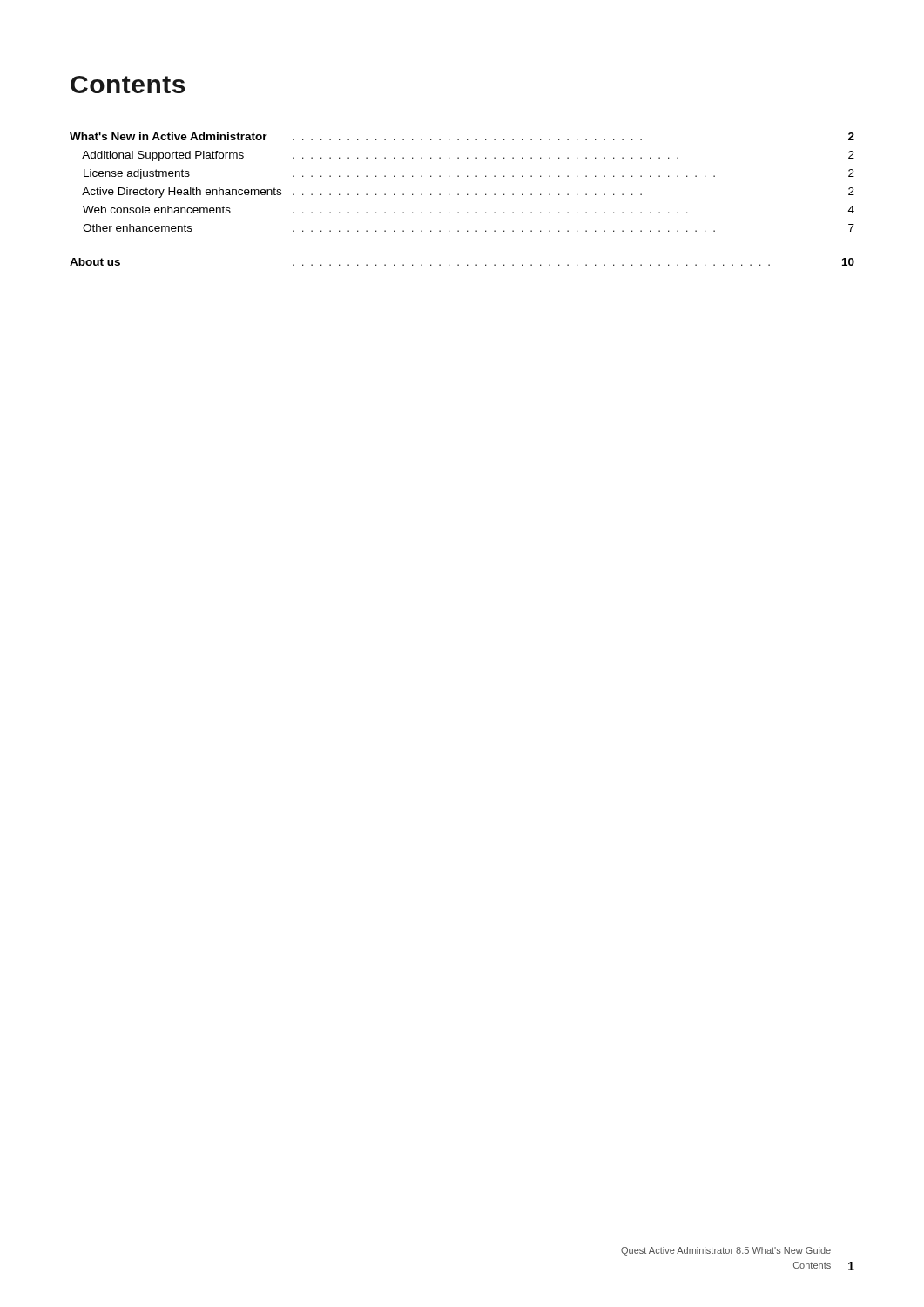Find the text starting "Additional Supported Platforms ."
The image size is (924, 1307).
[462, 155]
